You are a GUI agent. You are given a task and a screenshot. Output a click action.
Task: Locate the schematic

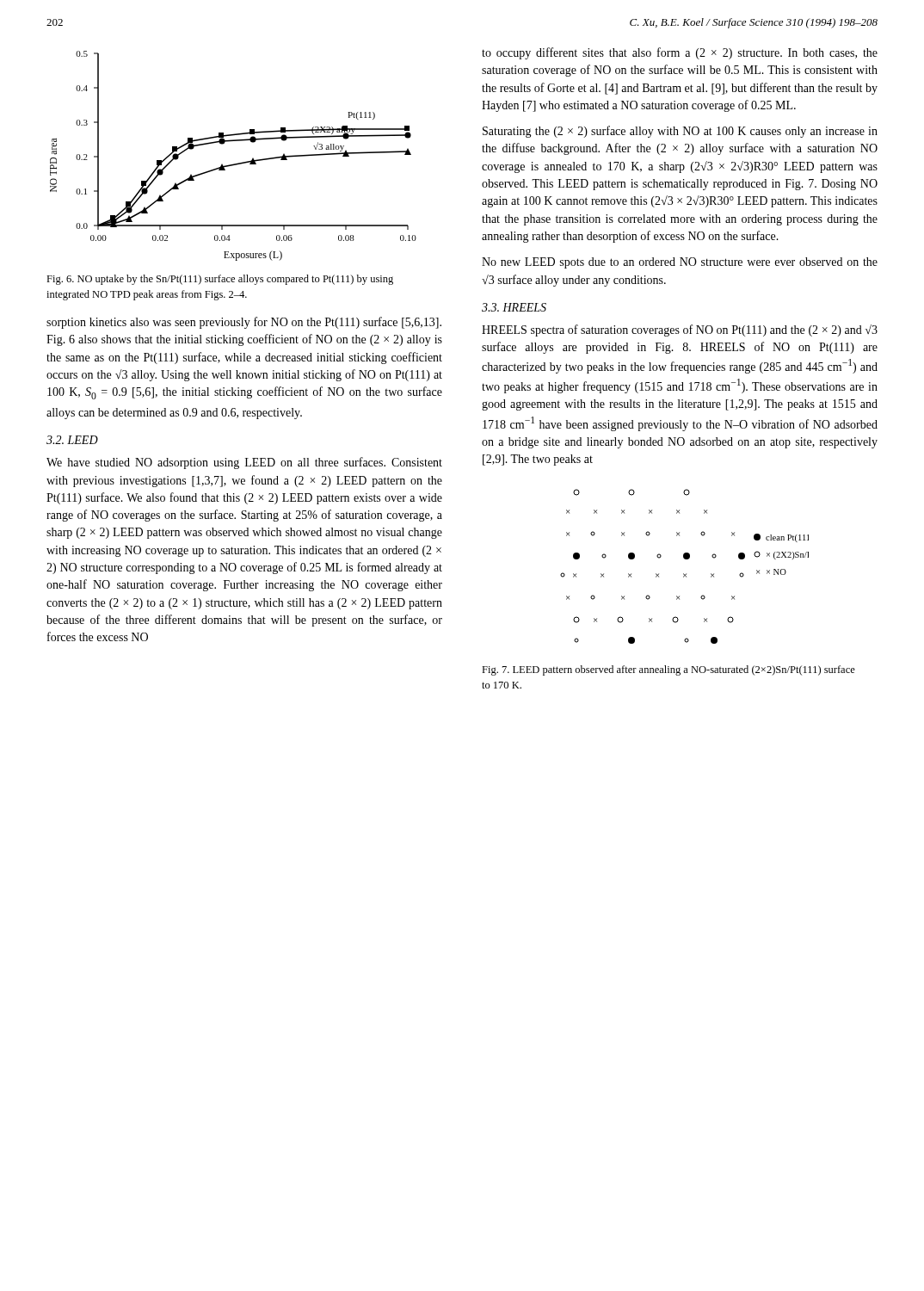click(680, 567)
